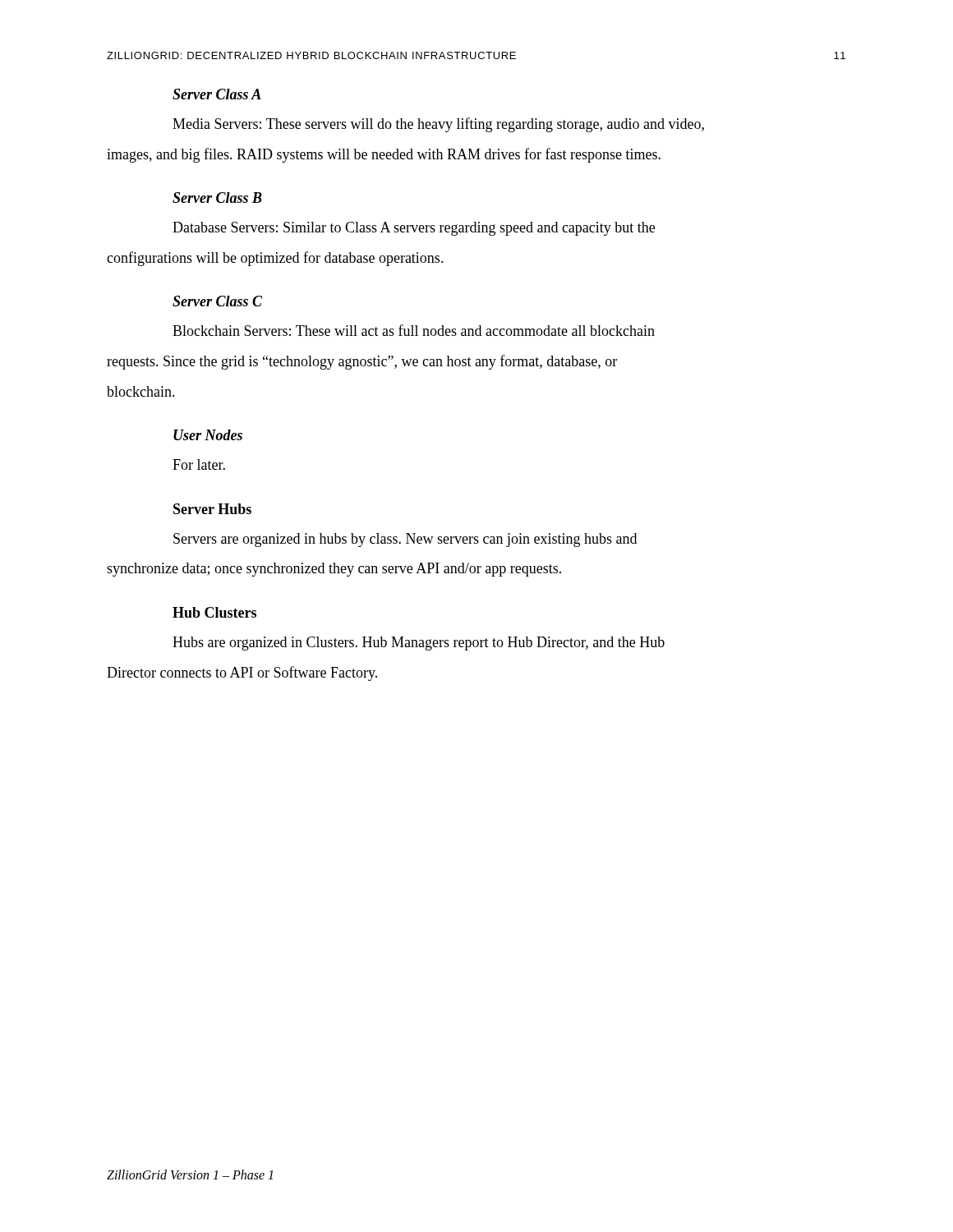
Task: Locate the text "For later."
Action: pos(199,464)
